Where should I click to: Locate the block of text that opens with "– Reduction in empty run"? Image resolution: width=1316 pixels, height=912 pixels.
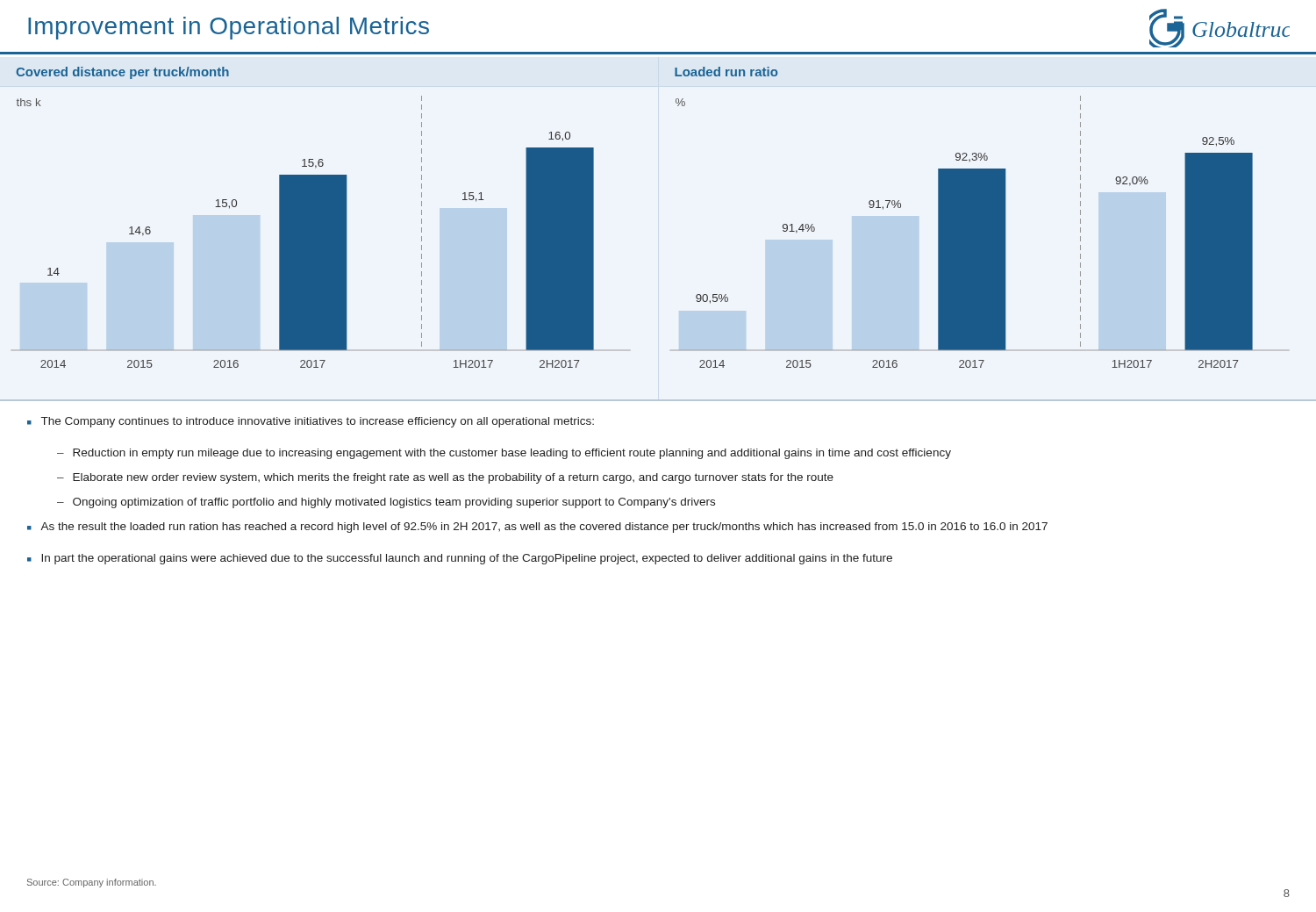coord(504,453)
